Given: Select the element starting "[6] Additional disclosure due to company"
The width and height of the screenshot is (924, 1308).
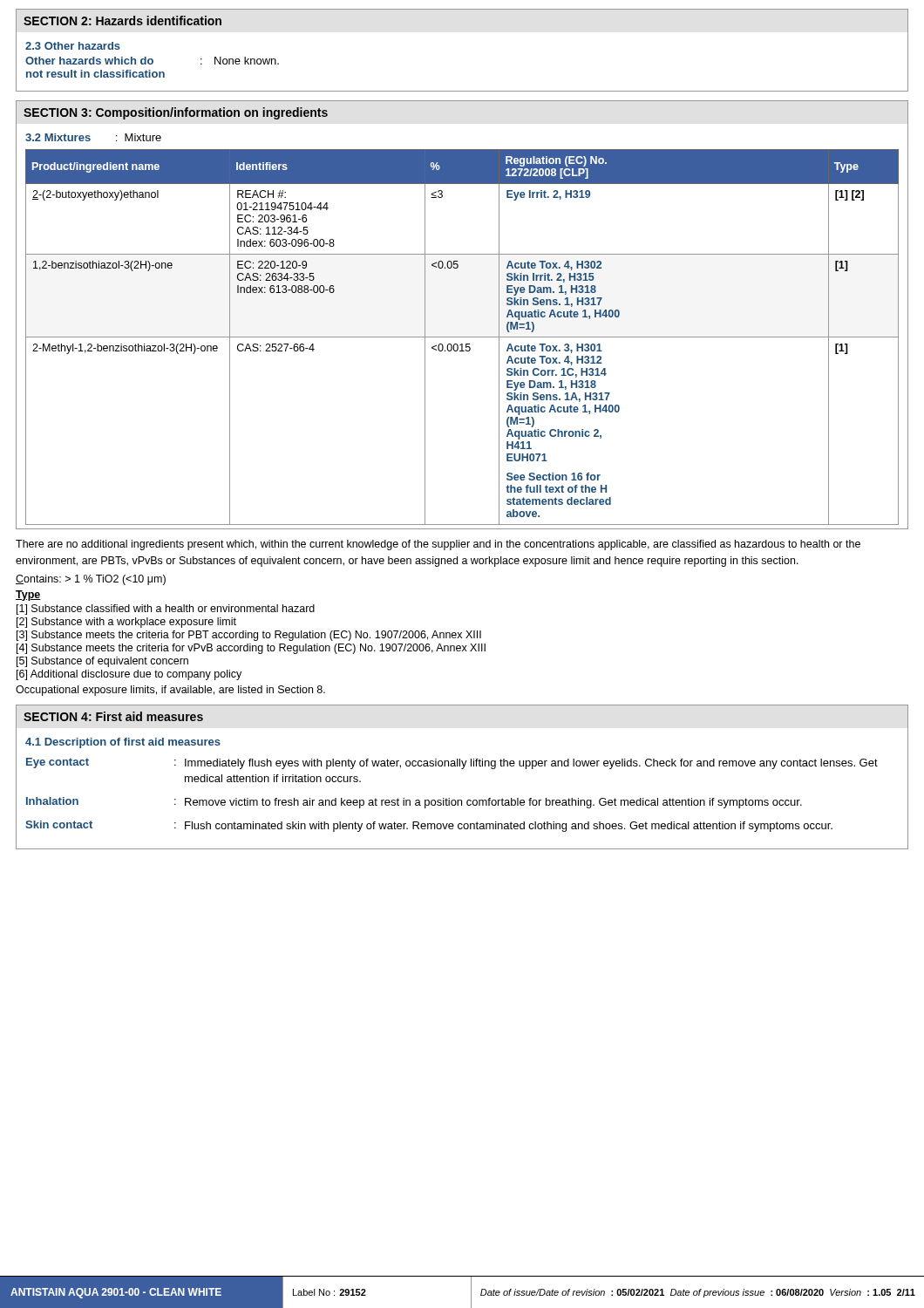Looking at the screenshot, I should point(129,674).
